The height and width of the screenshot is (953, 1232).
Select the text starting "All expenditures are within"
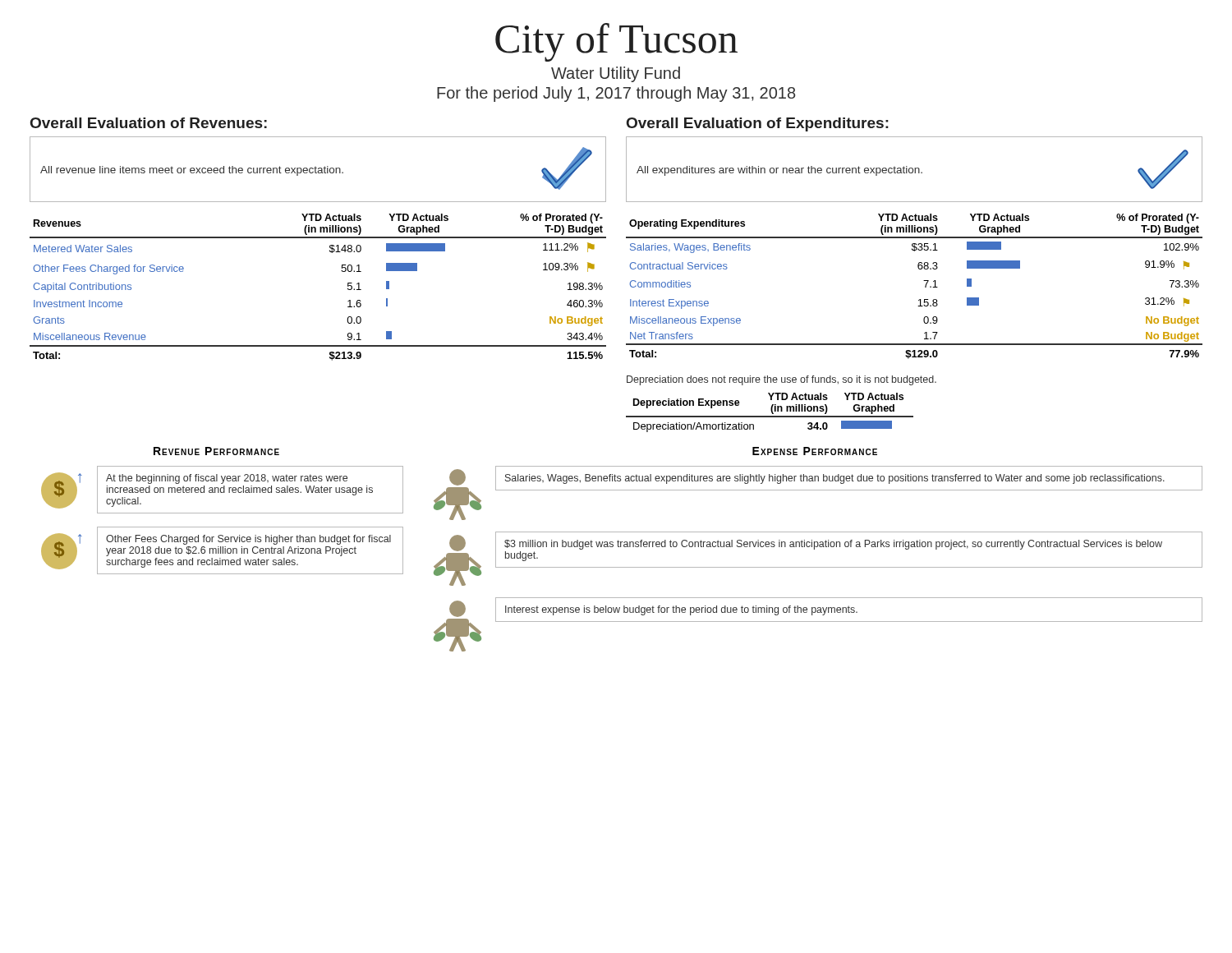[x=780, y=169]
